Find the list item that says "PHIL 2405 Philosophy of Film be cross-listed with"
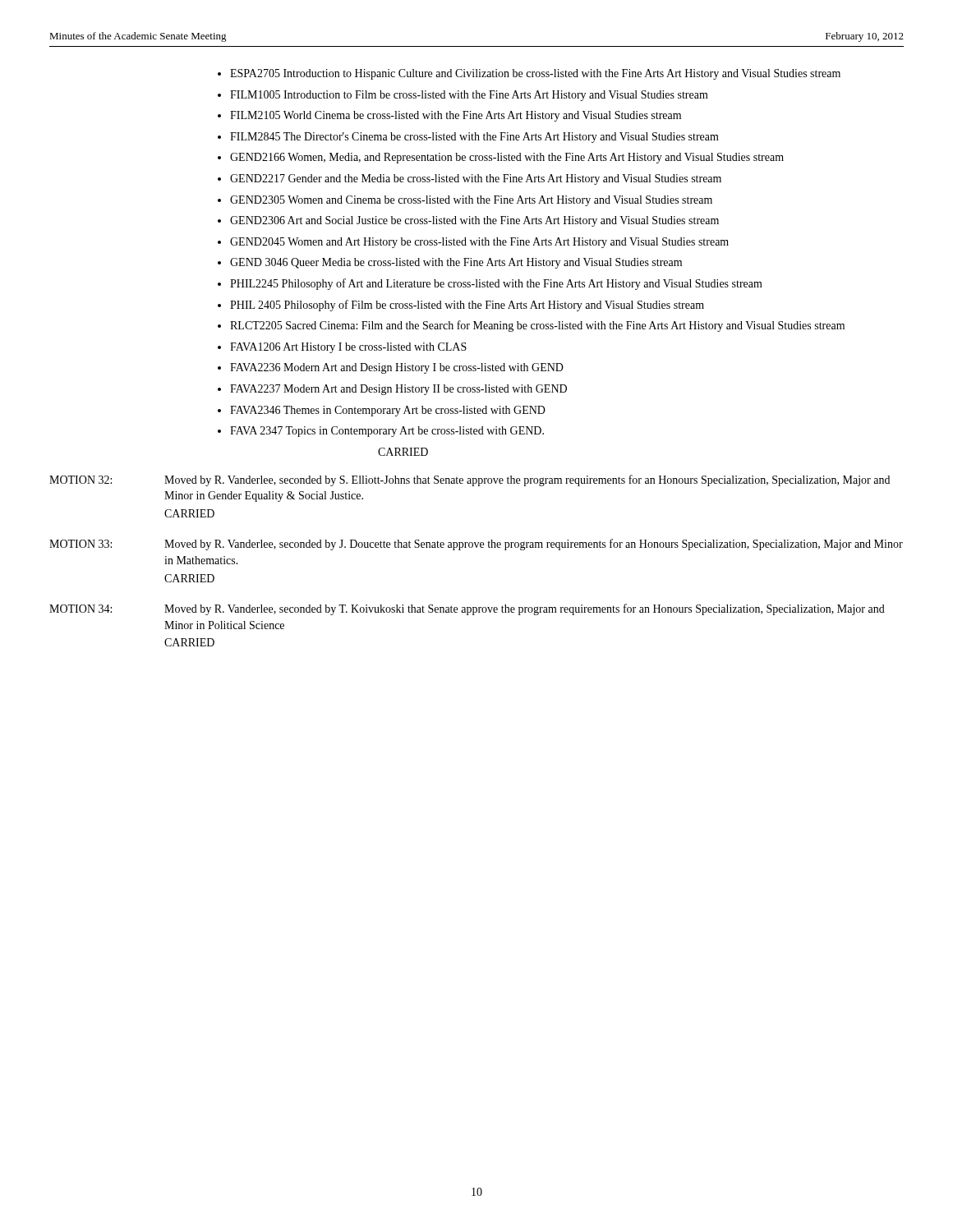953x1232 pixels. 467,305
